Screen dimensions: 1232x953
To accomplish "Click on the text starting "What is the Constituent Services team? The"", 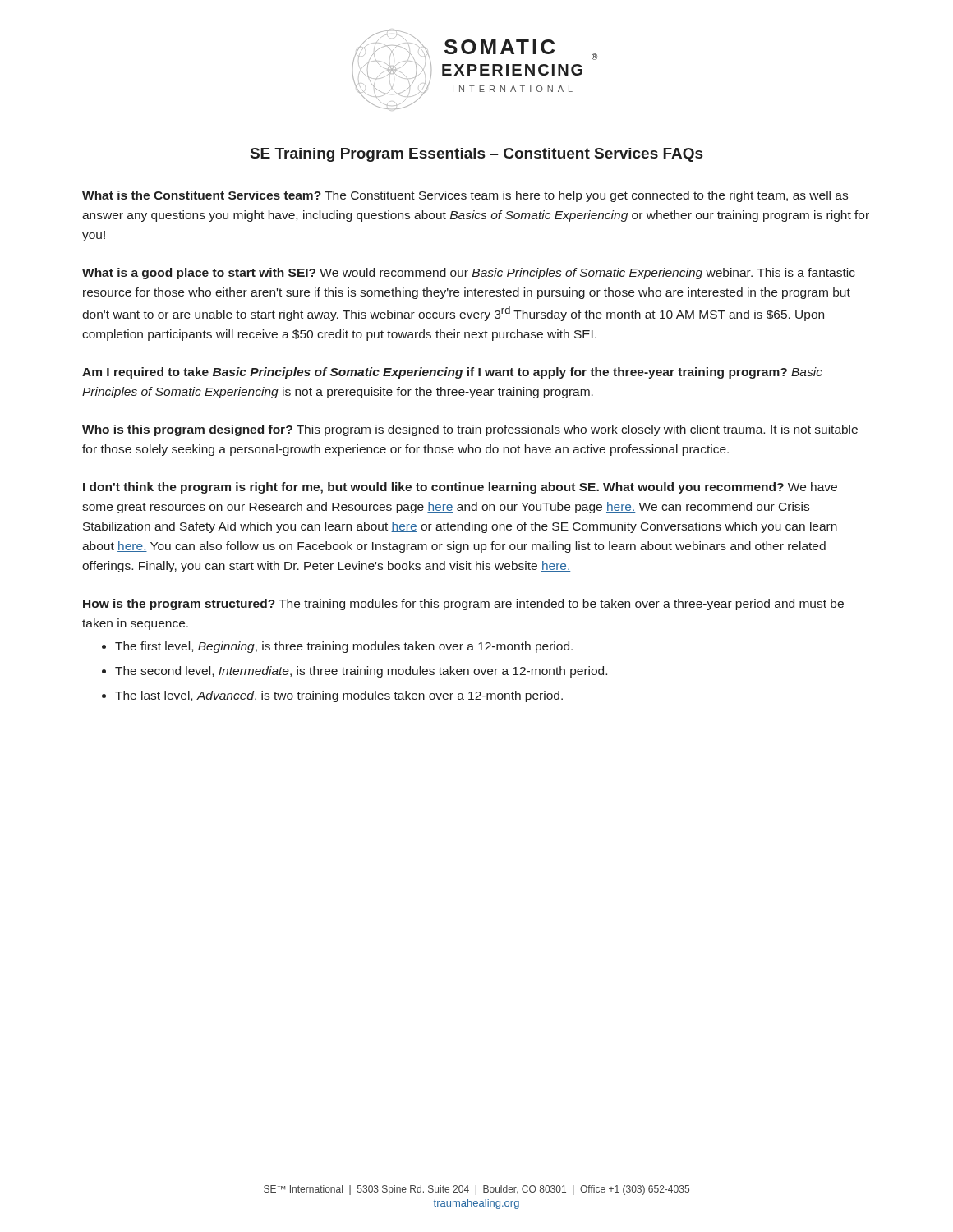I will pos(476,215).
